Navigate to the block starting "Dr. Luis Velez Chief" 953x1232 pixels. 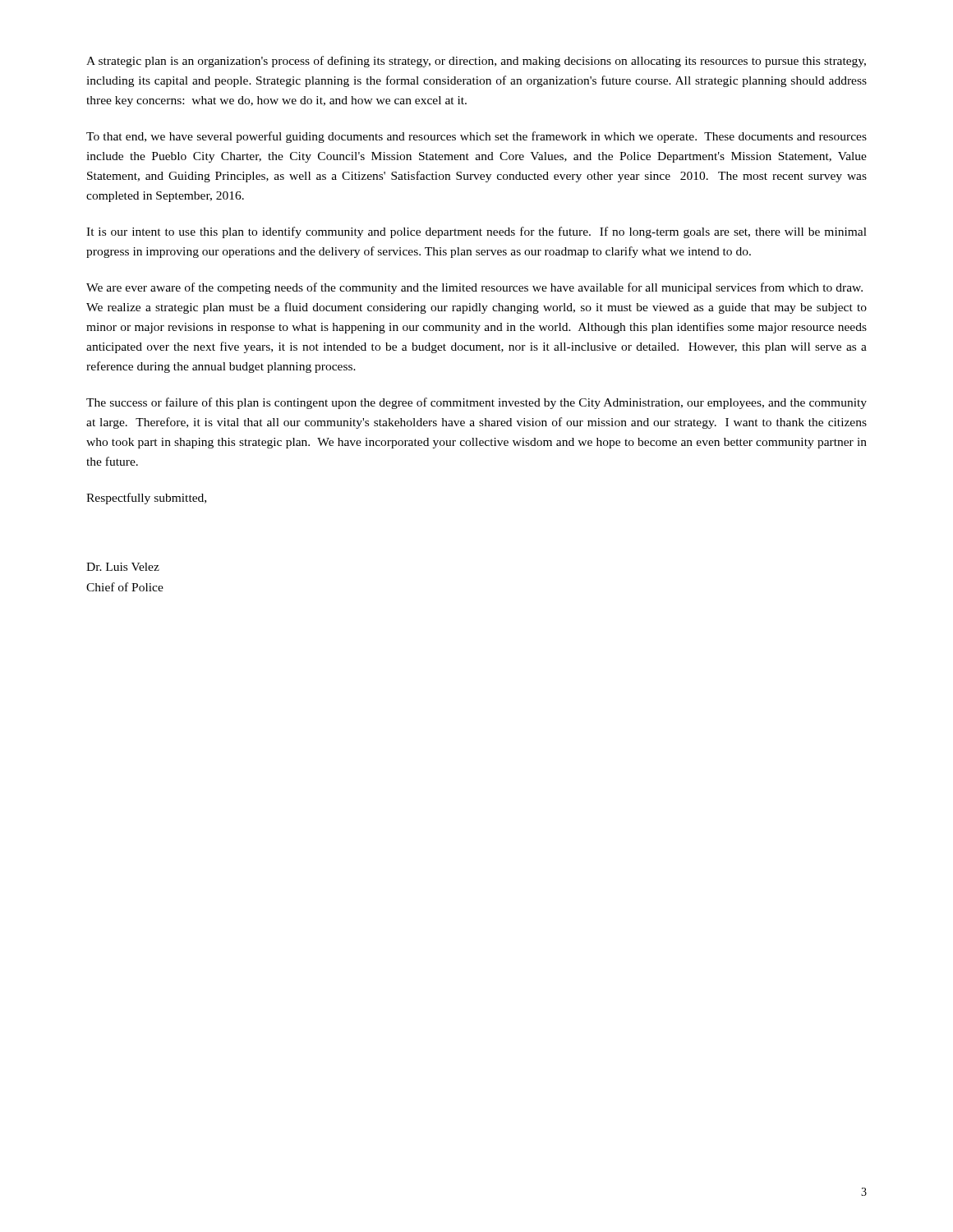tap(125, 577)
